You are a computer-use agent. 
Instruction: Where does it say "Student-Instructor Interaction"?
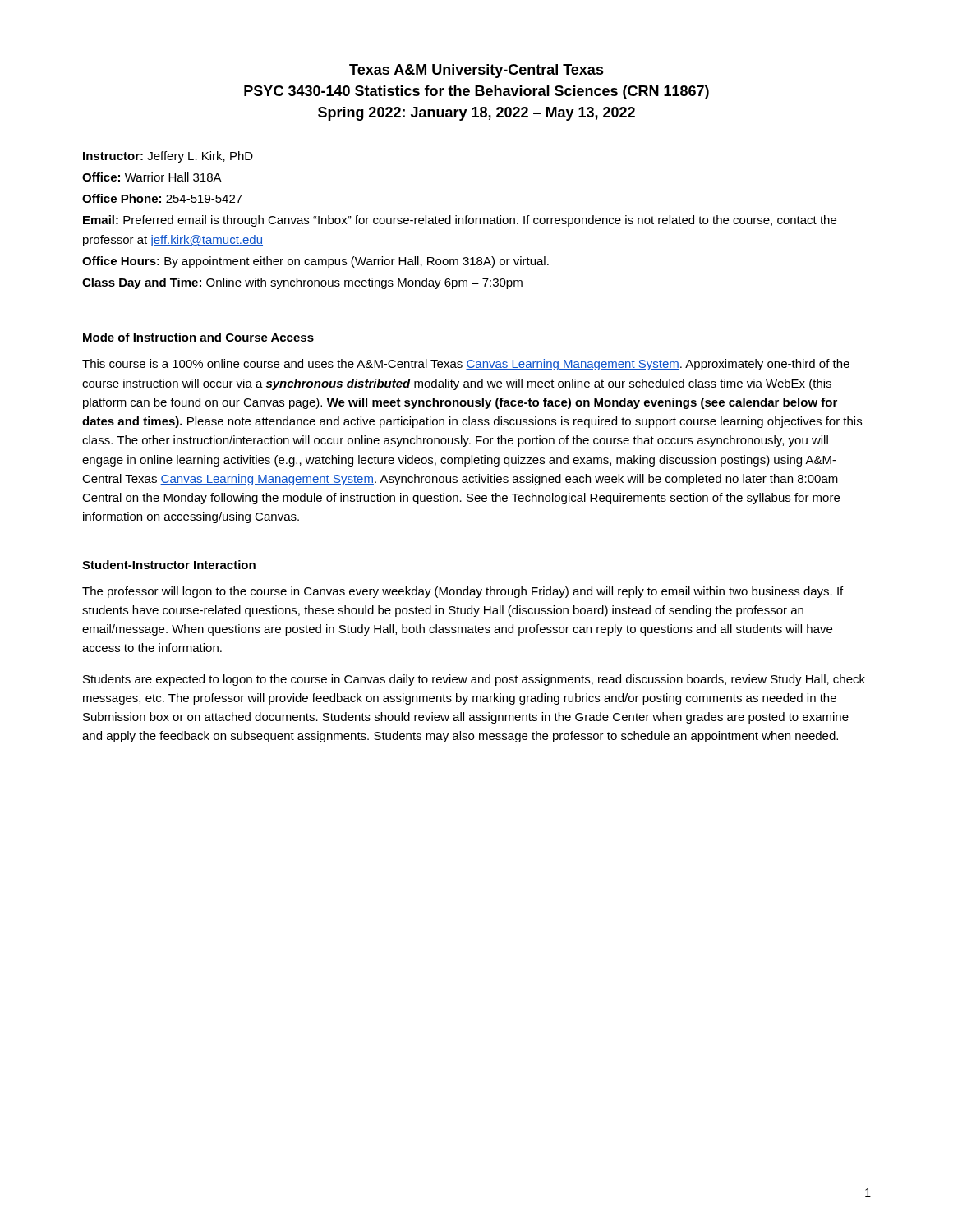coord(169,564)
